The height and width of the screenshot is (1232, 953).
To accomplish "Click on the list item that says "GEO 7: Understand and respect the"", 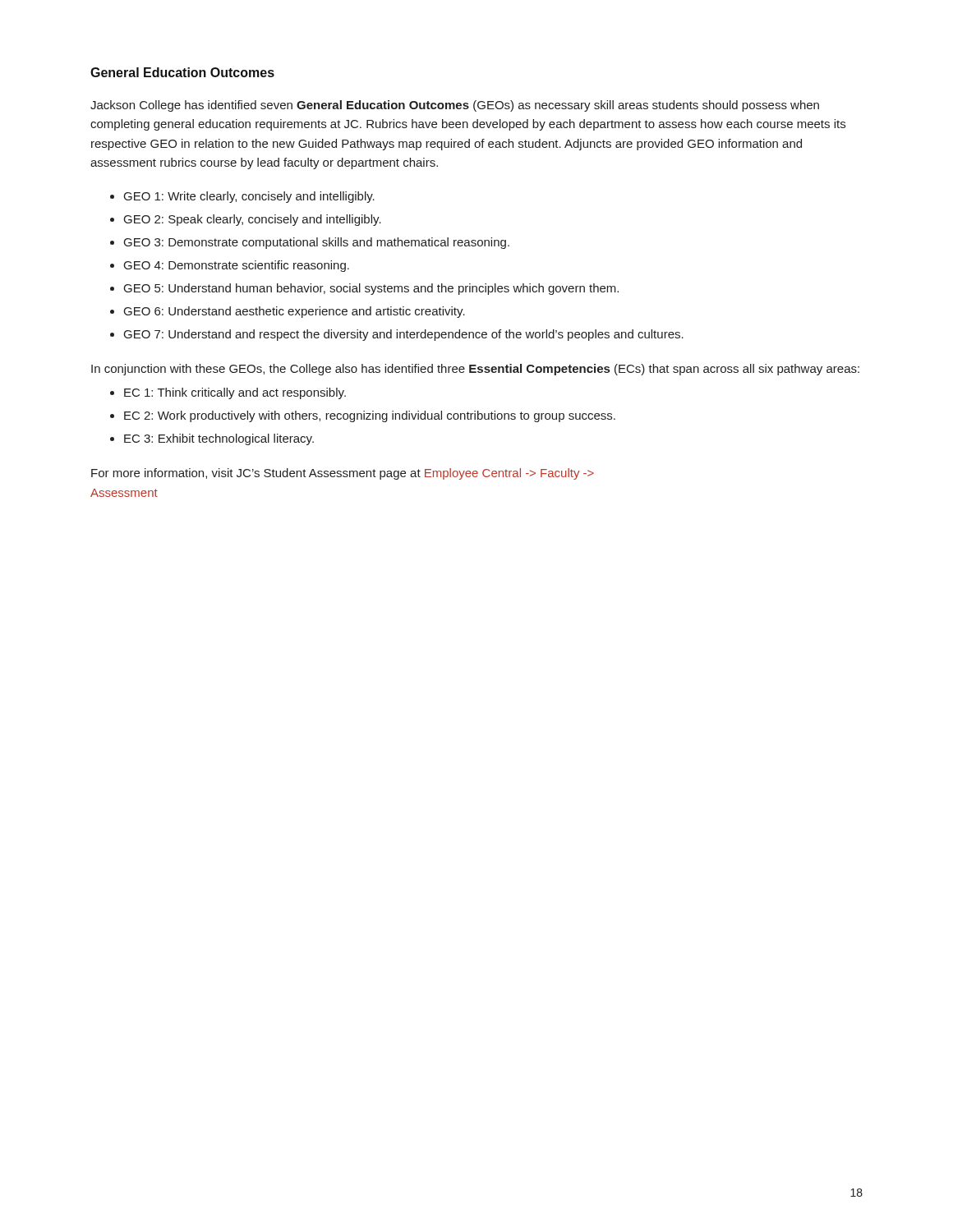I will 404,334.
